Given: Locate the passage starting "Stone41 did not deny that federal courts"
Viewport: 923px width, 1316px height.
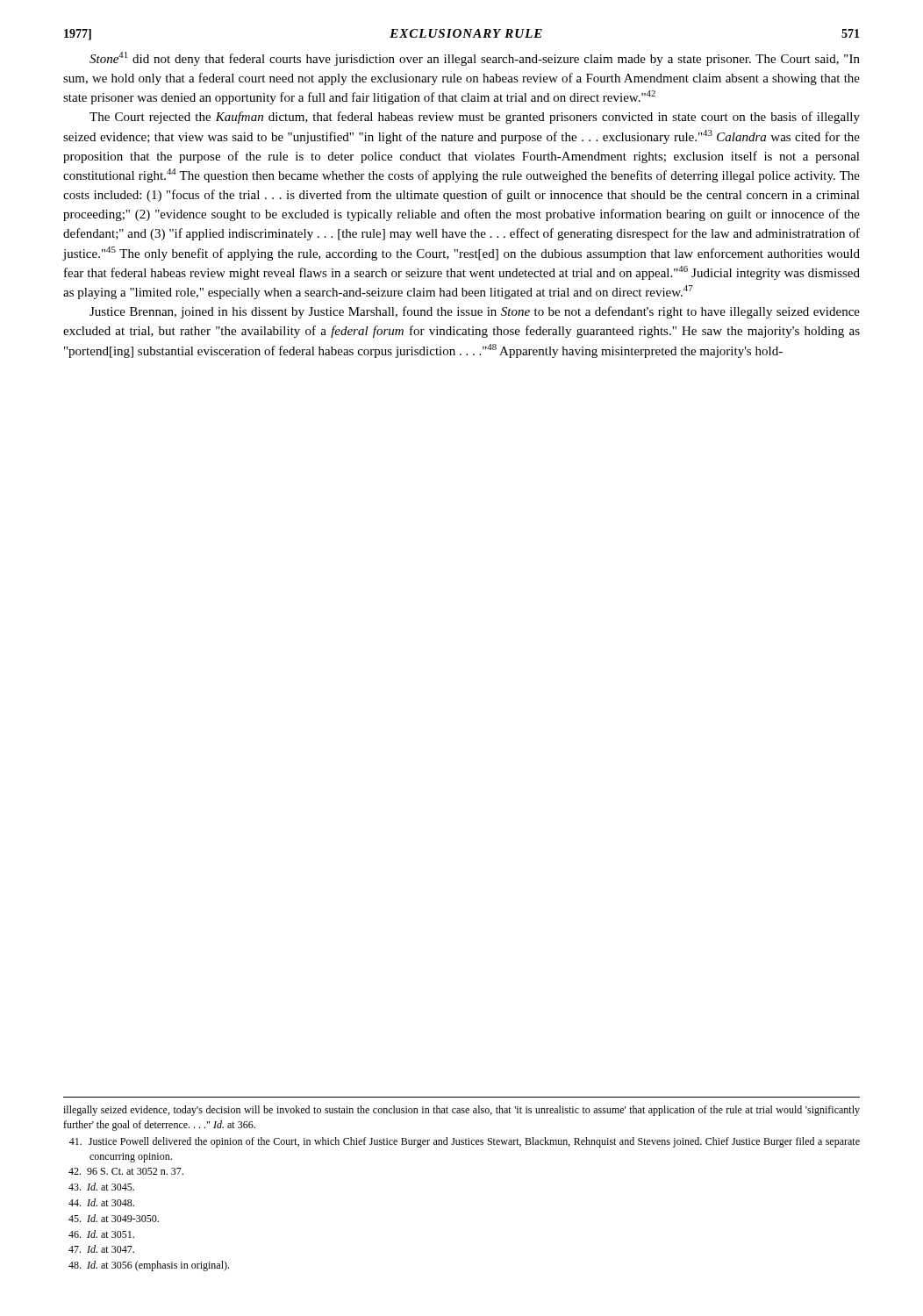Looking at the screenshot, I should 462,77.
